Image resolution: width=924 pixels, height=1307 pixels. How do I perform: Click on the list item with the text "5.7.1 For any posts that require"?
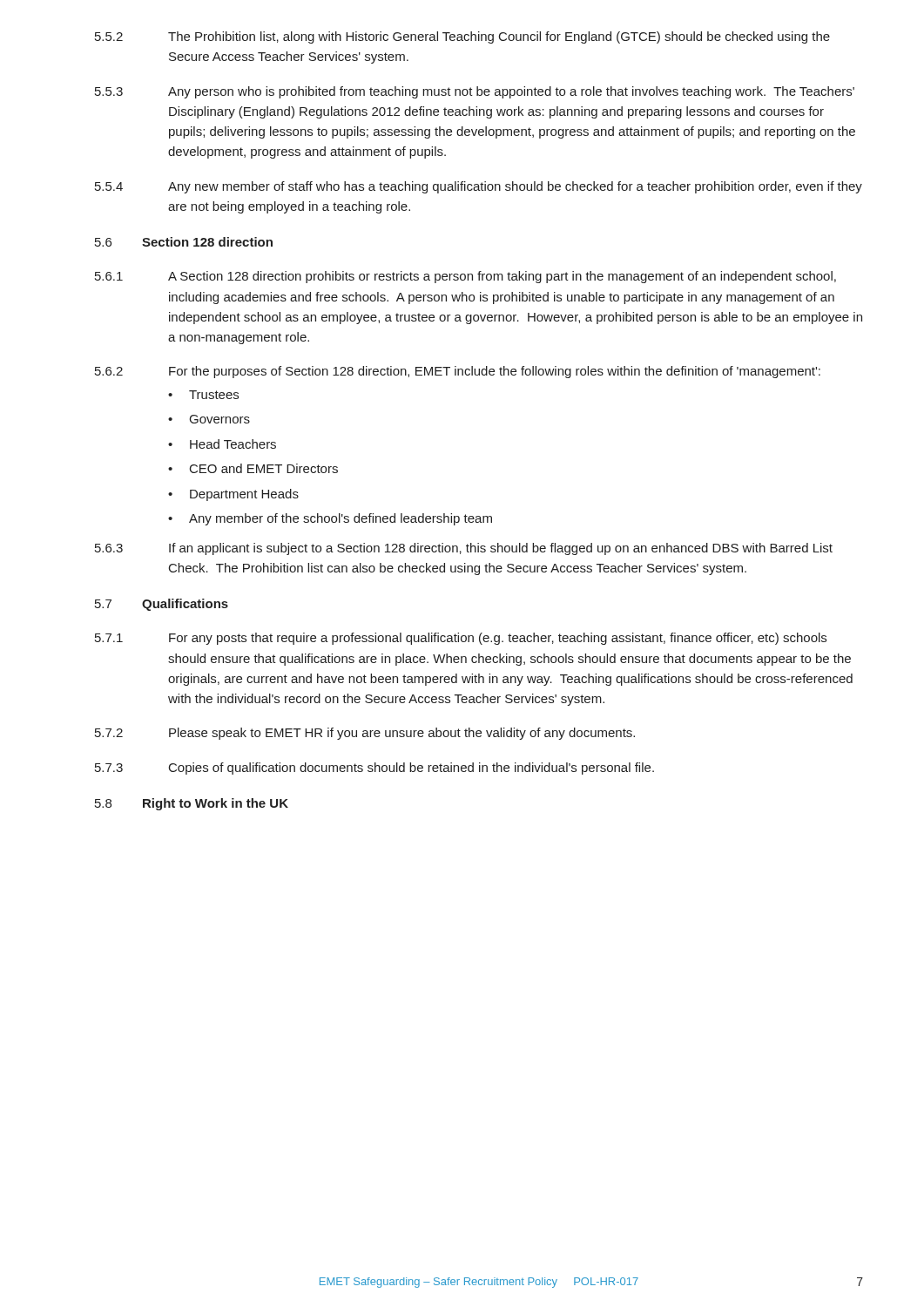click(479, 668)
